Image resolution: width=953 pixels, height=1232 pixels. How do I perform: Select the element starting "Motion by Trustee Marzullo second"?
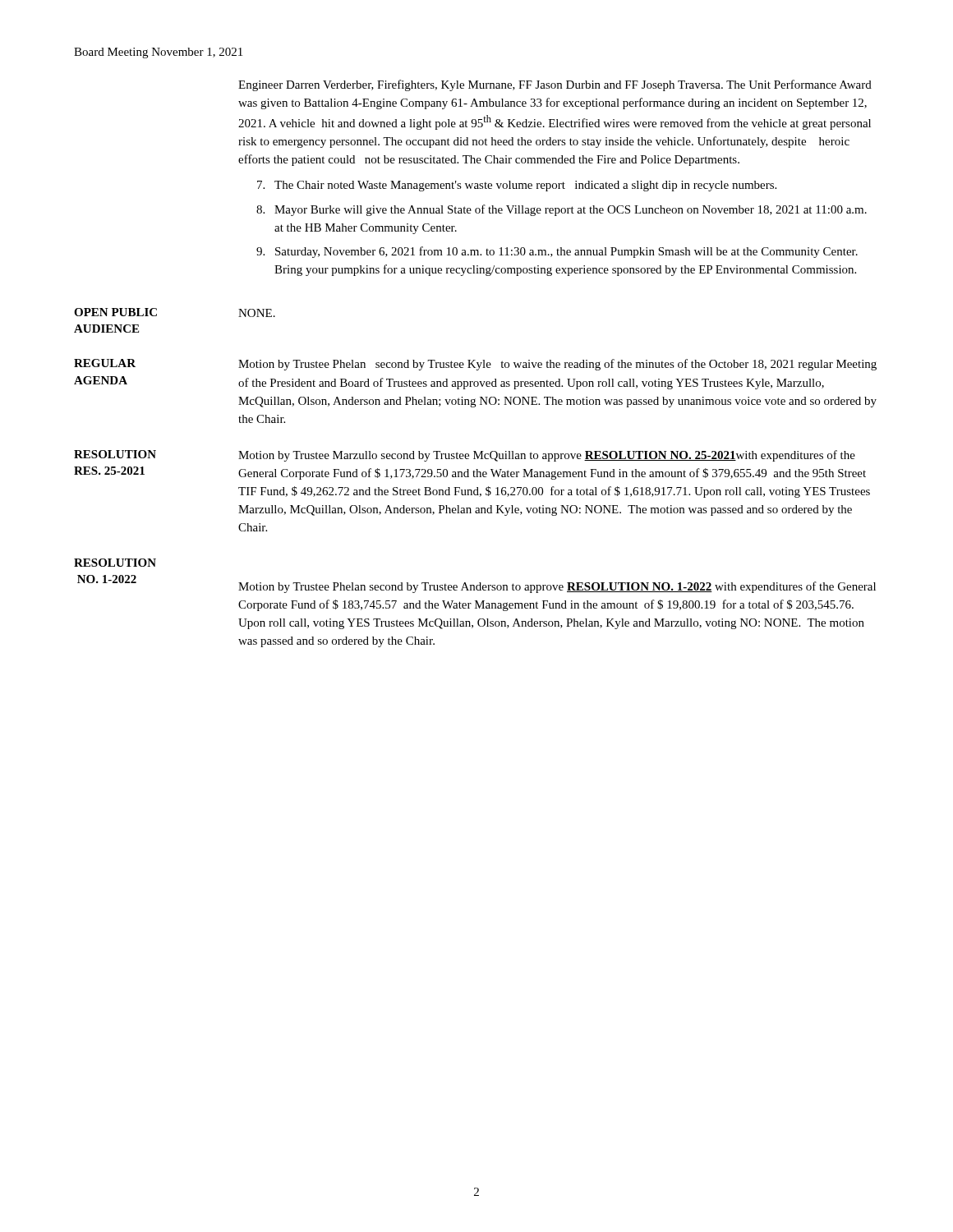[x=554, y=491]
